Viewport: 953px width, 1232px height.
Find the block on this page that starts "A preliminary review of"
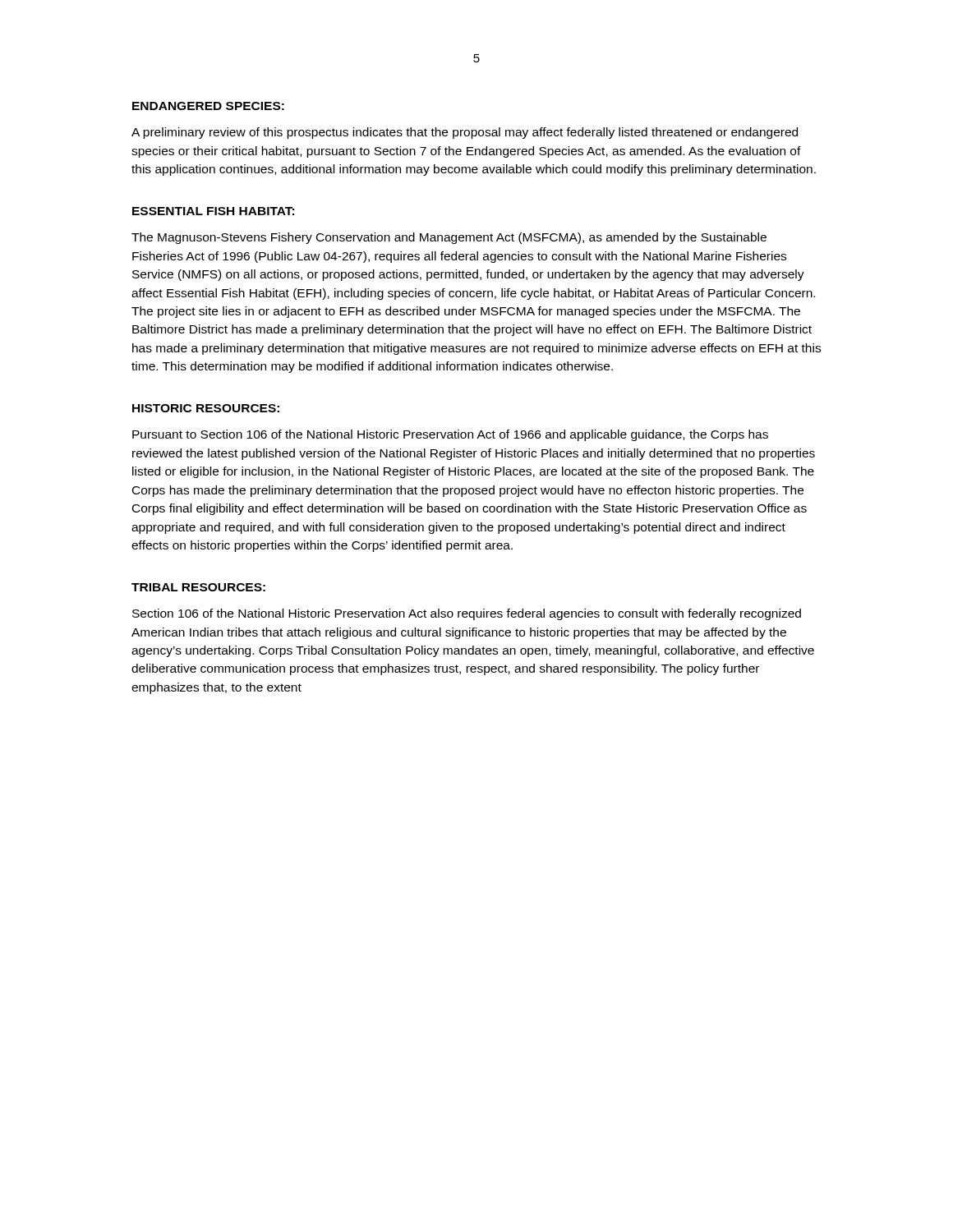474,150
